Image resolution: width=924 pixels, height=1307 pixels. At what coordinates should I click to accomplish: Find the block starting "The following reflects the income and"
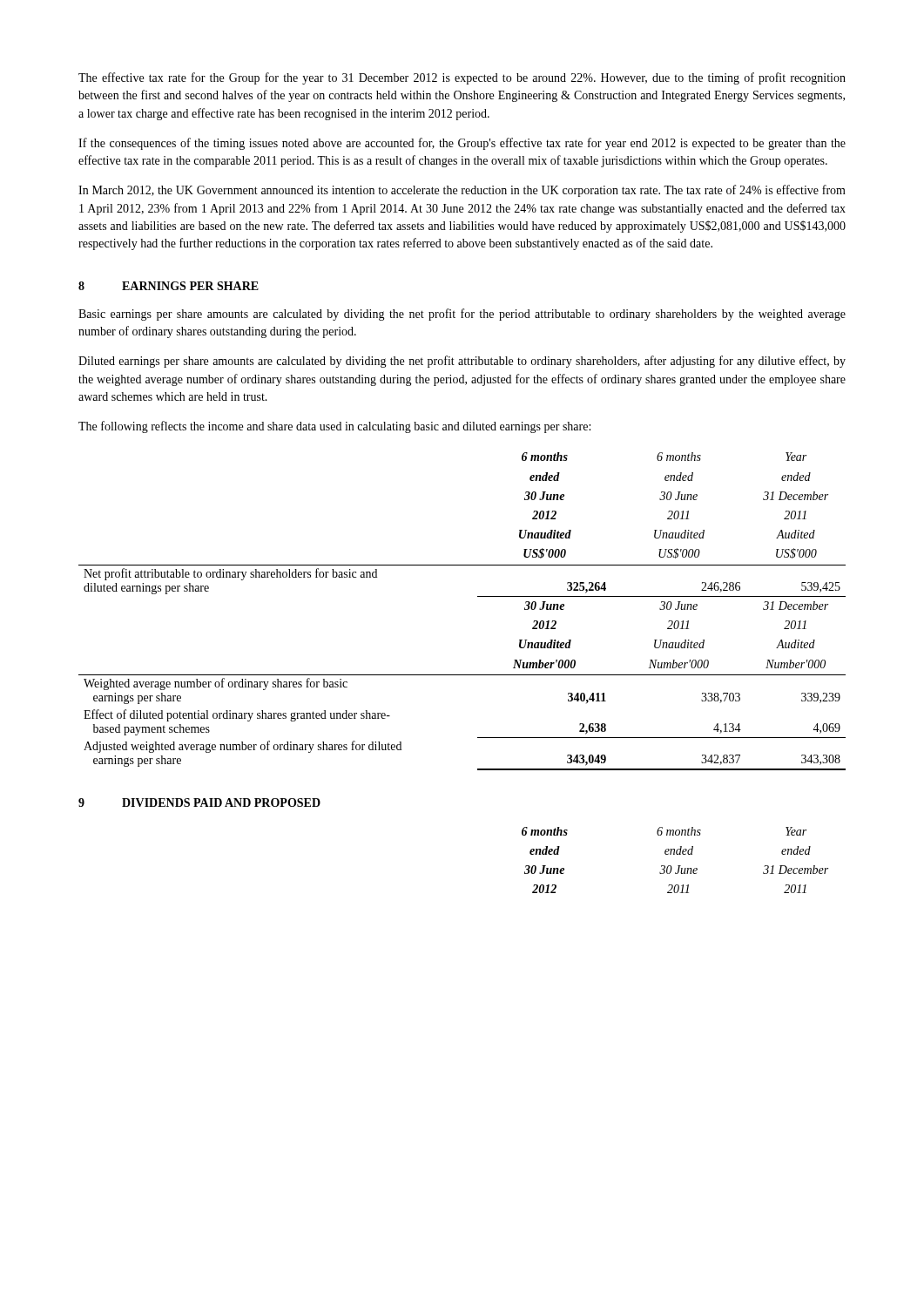coord(462,427)
